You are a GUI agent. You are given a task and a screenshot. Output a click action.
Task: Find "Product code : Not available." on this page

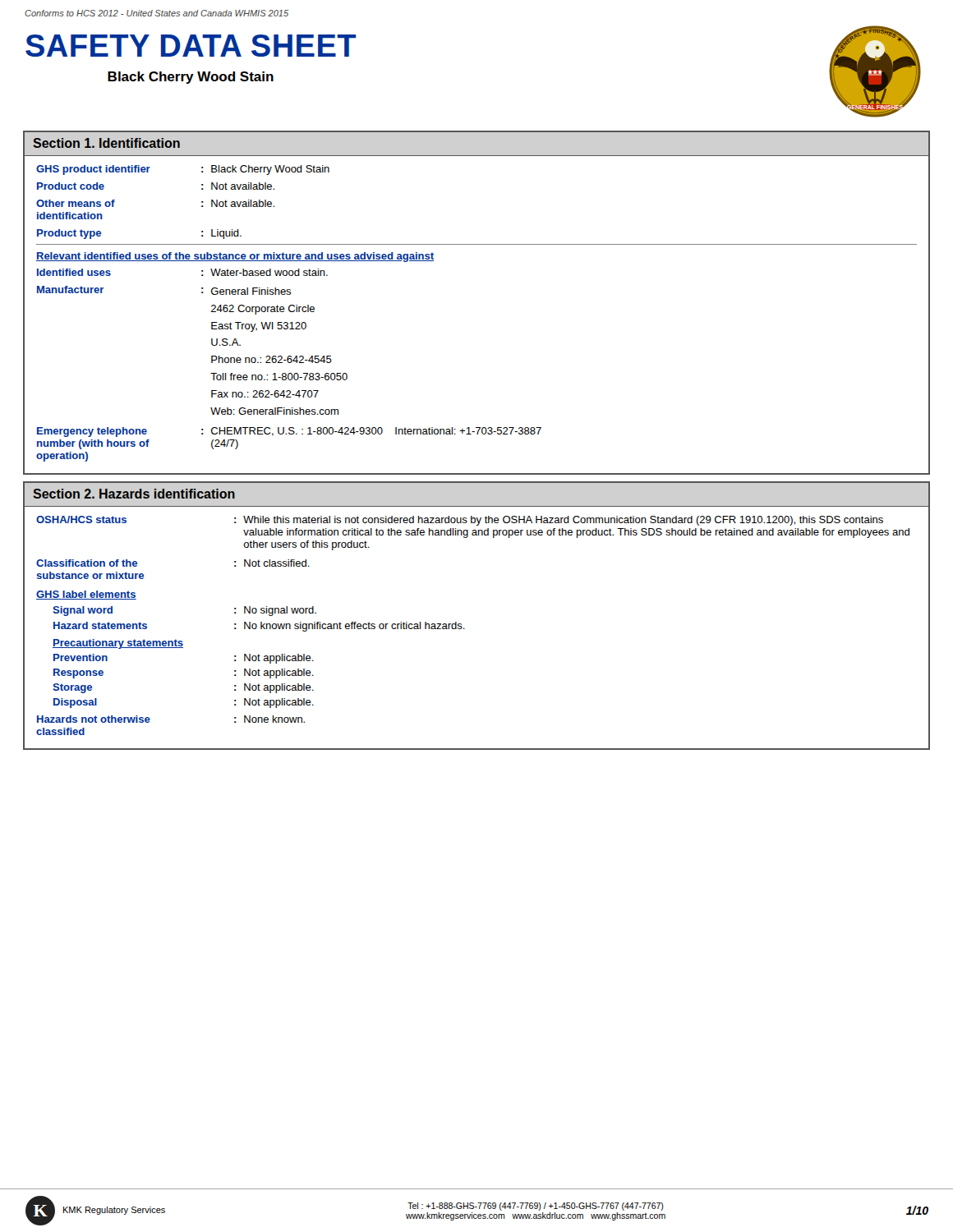(69, 185)
